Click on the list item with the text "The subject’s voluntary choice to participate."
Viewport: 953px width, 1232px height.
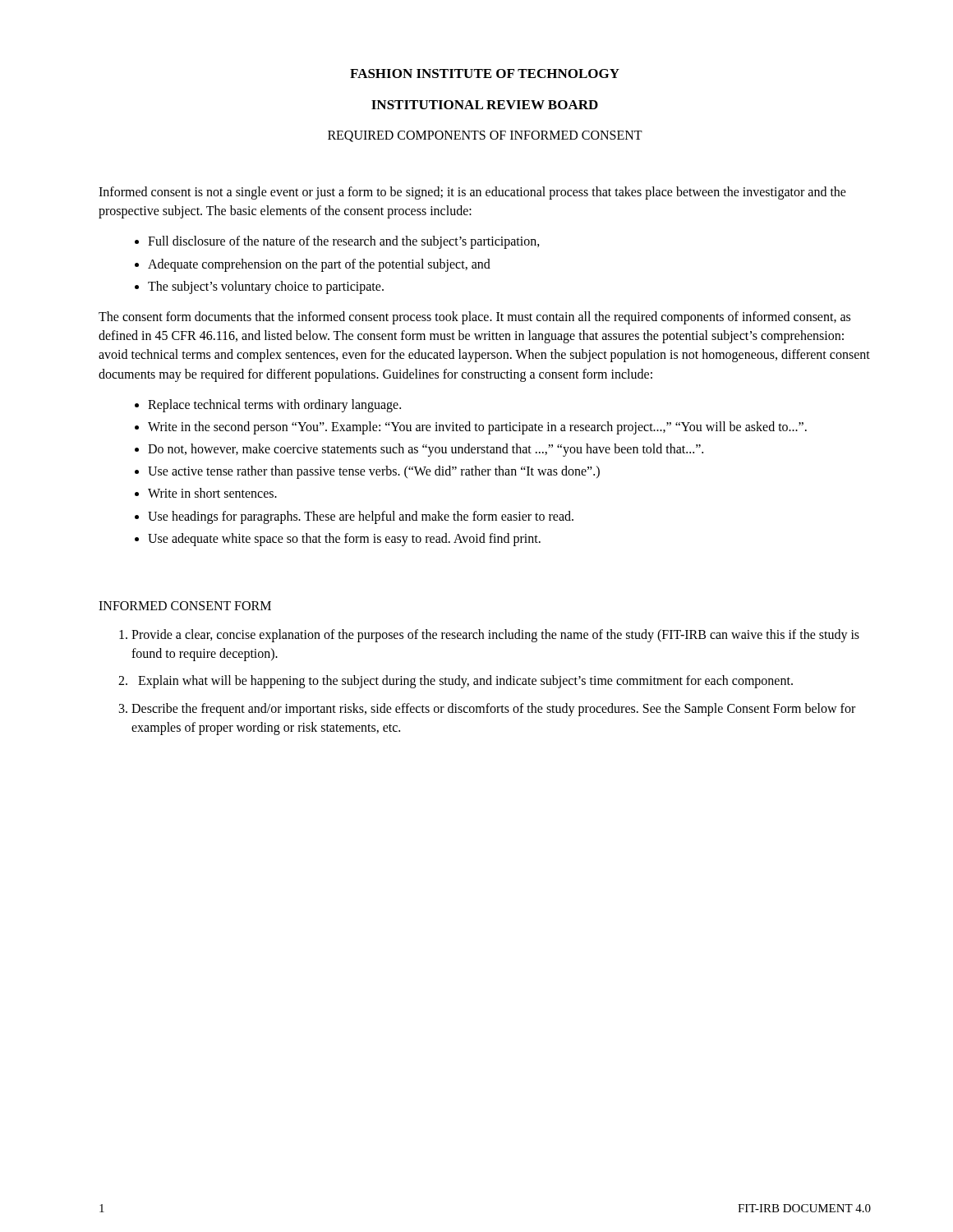click(266, 286)
